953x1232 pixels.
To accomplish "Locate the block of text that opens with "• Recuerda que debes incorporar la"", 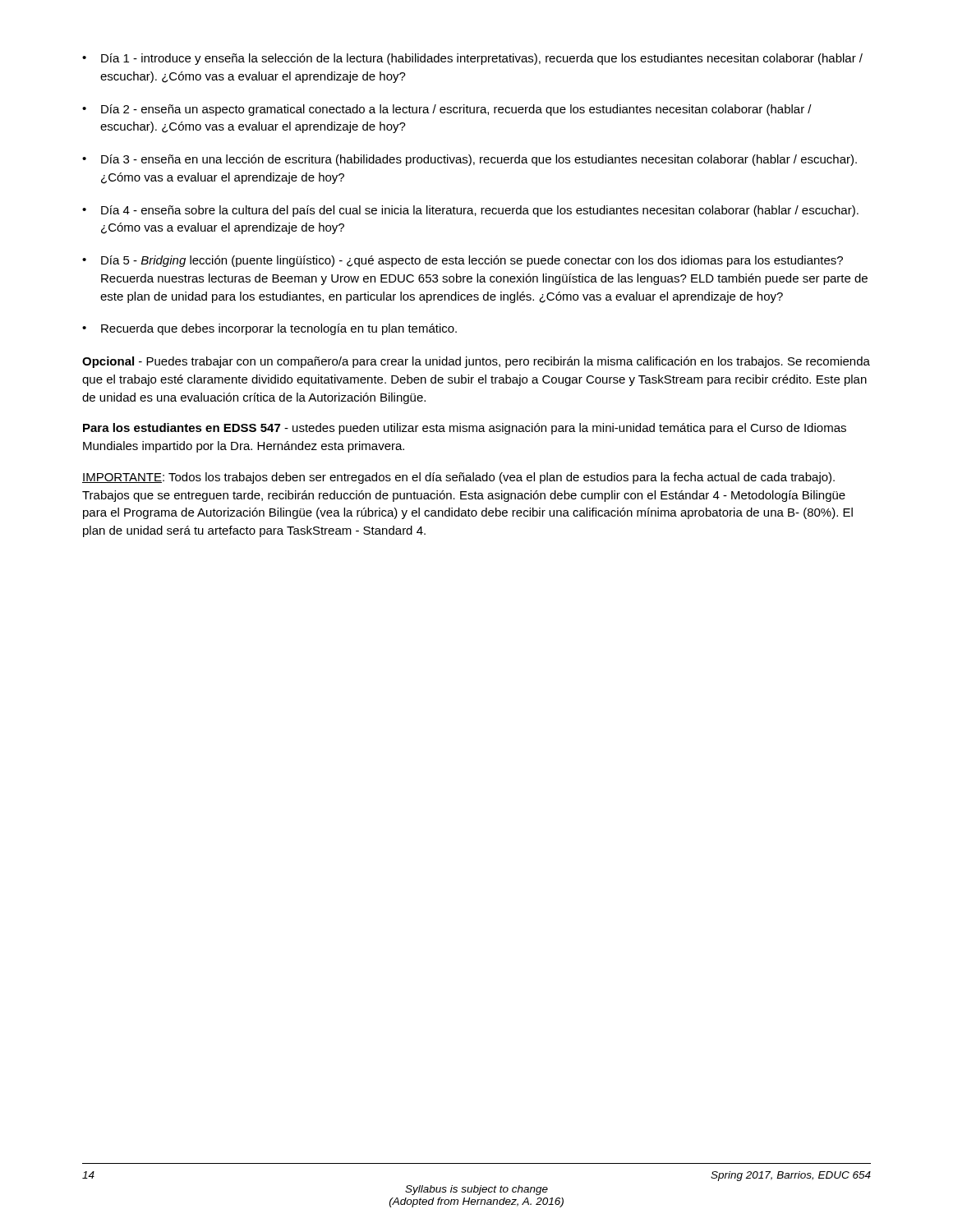I will pyautogui.click(x=269, y=329).
